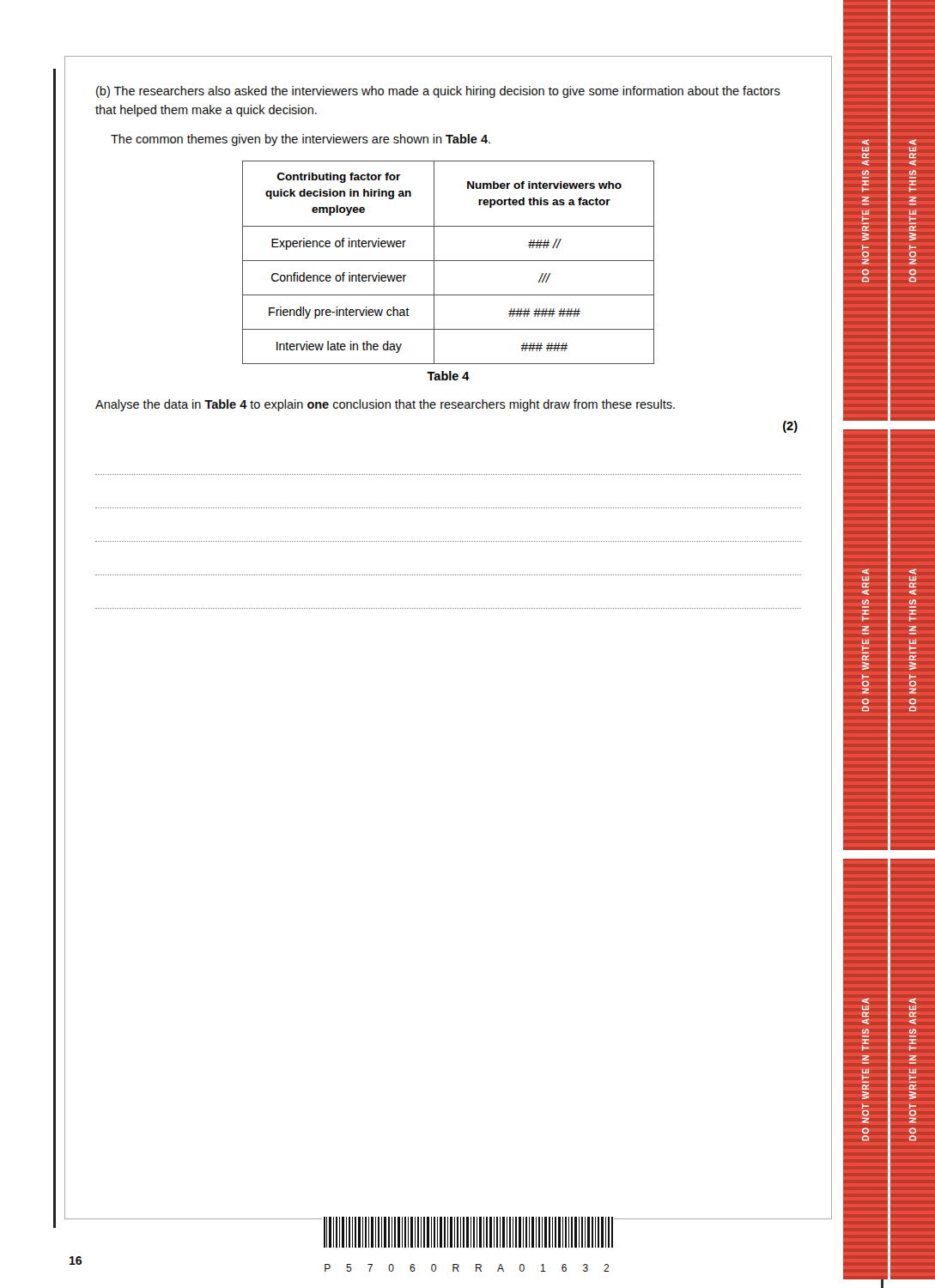The height and width of the screenshot is (1288, 935).
Task: Click a table
Action: 448,262
